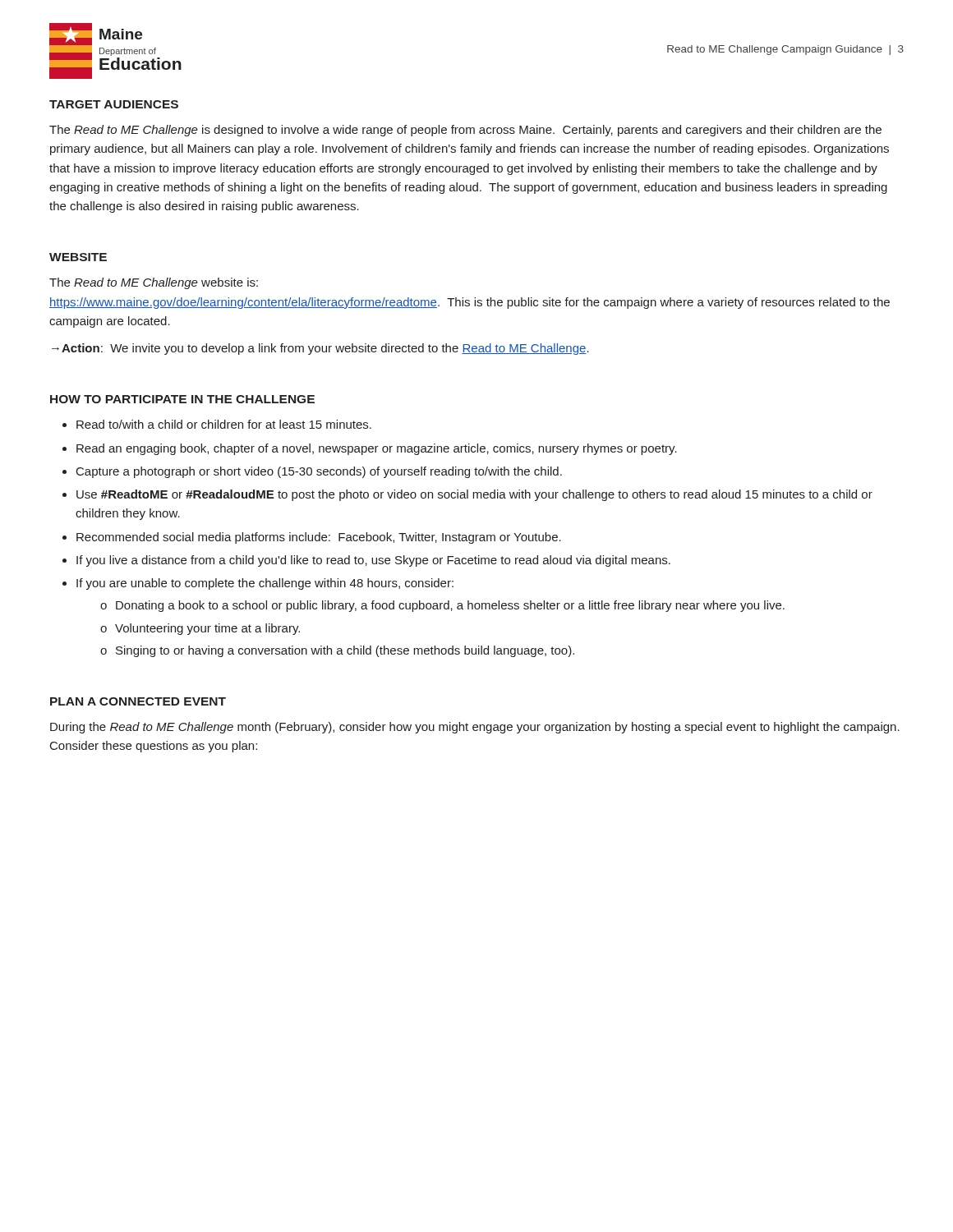Locate the block of text that opens with "If you live"
This screenshot has width=953, height=1232.
tap(373, 560)
